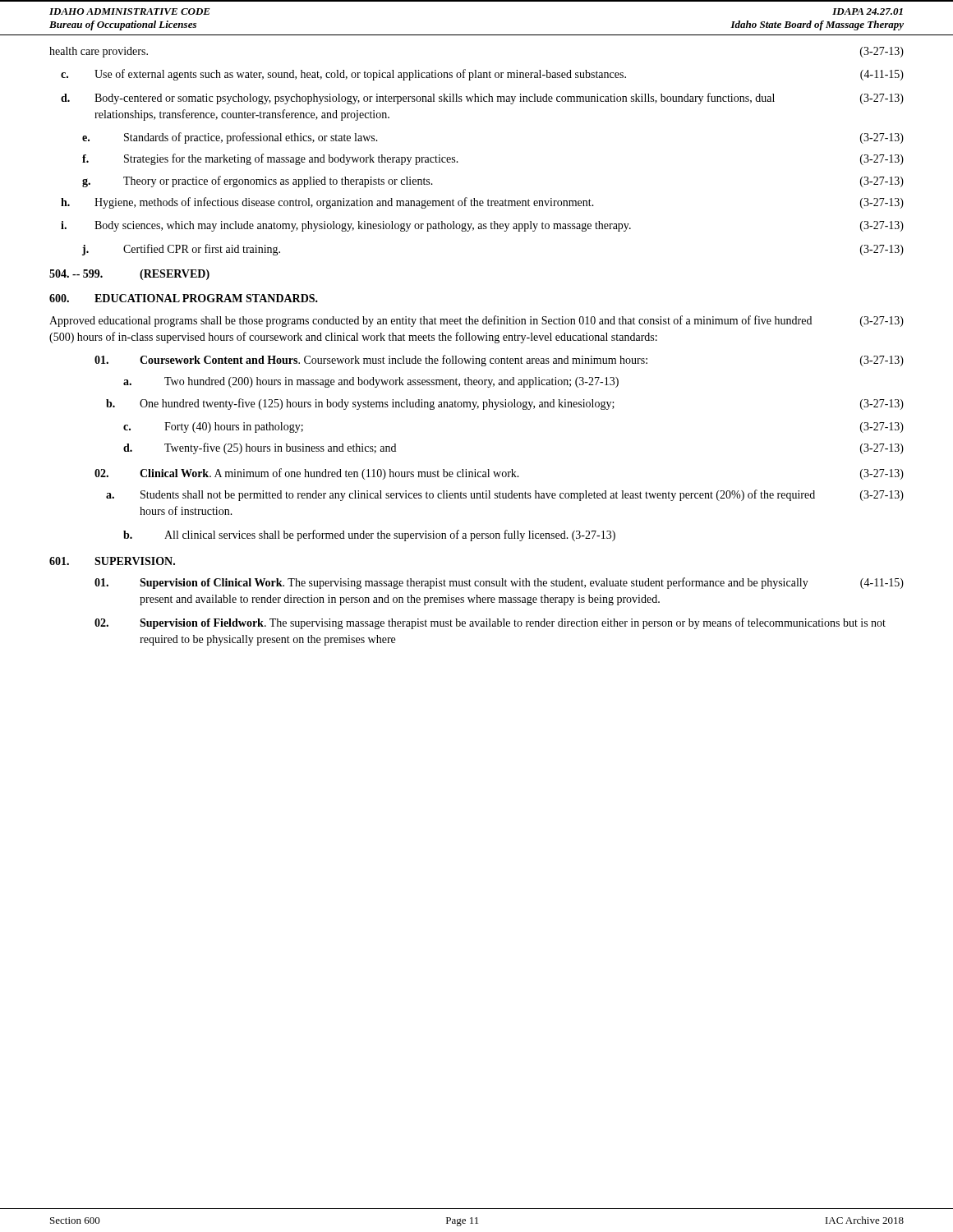Locate the passage starting "f. Strategies for the marketing of massage"
Screen dimensions: 1232x953
tap(299, 159)
